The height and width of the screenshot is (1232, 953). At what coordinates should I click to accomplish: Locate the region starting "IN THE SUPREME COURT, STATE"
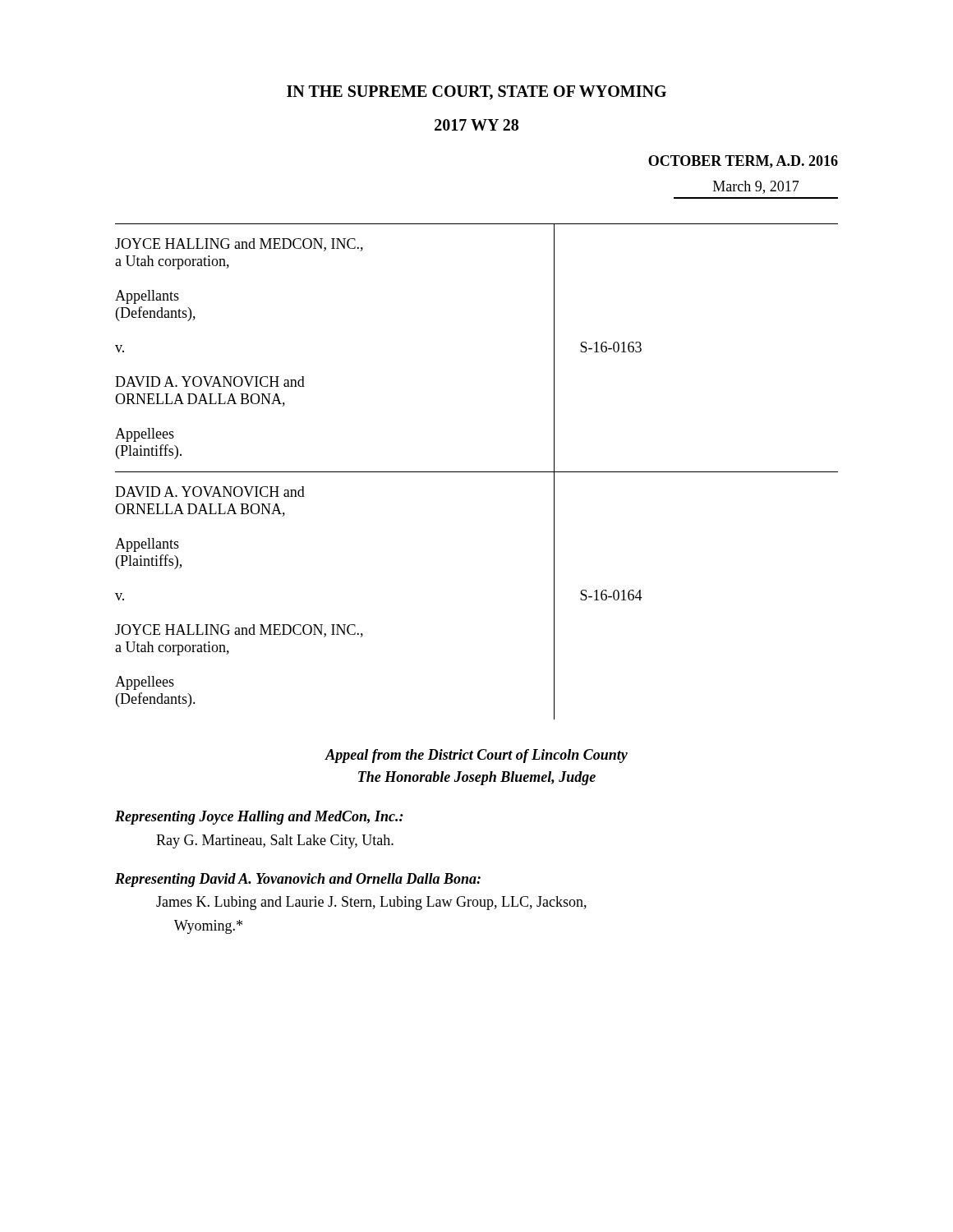tap(476, 91)
